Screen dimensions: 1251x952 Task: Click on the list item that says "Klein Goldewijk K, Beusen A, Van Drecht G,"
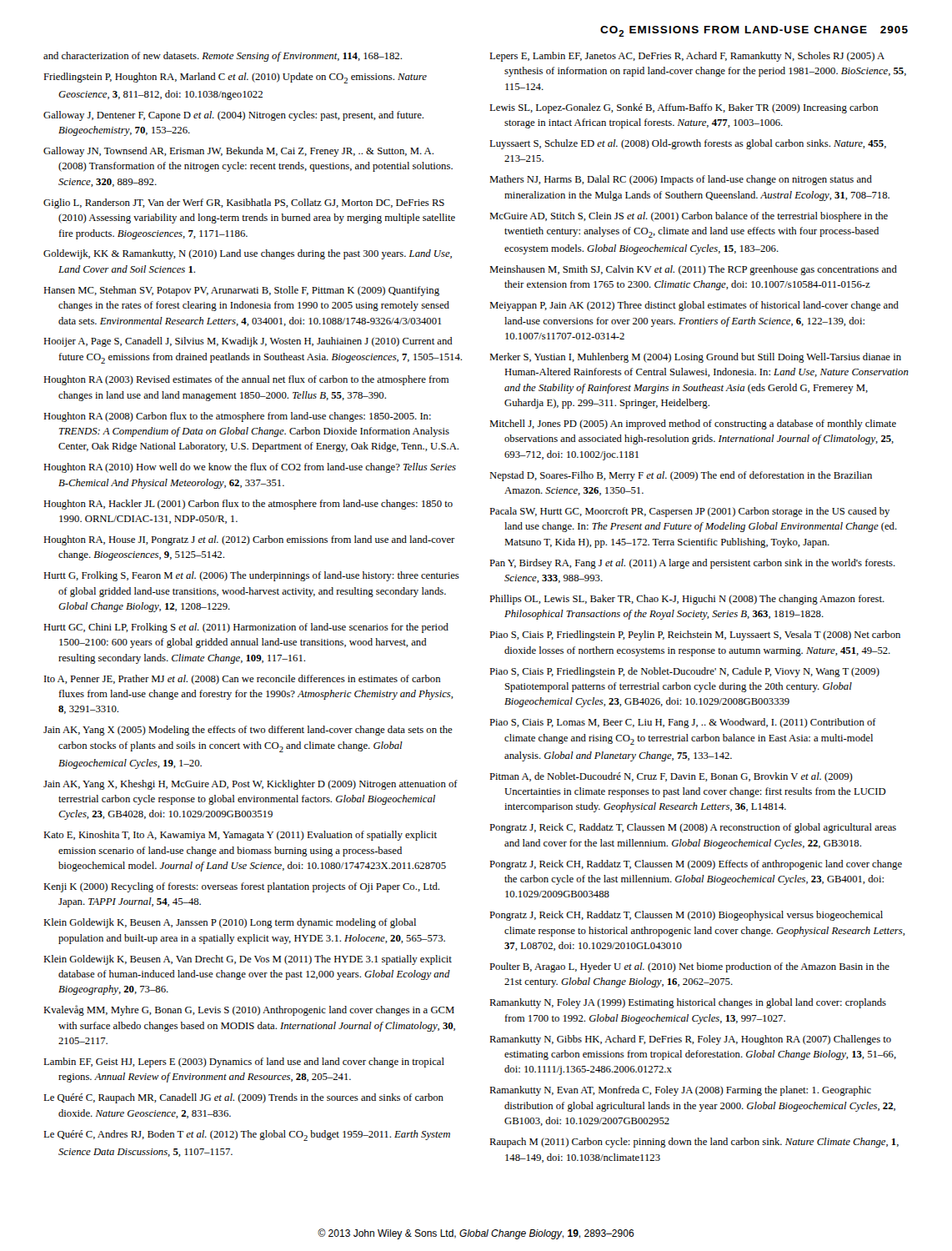pyautogui.click(x=247, y=974)
